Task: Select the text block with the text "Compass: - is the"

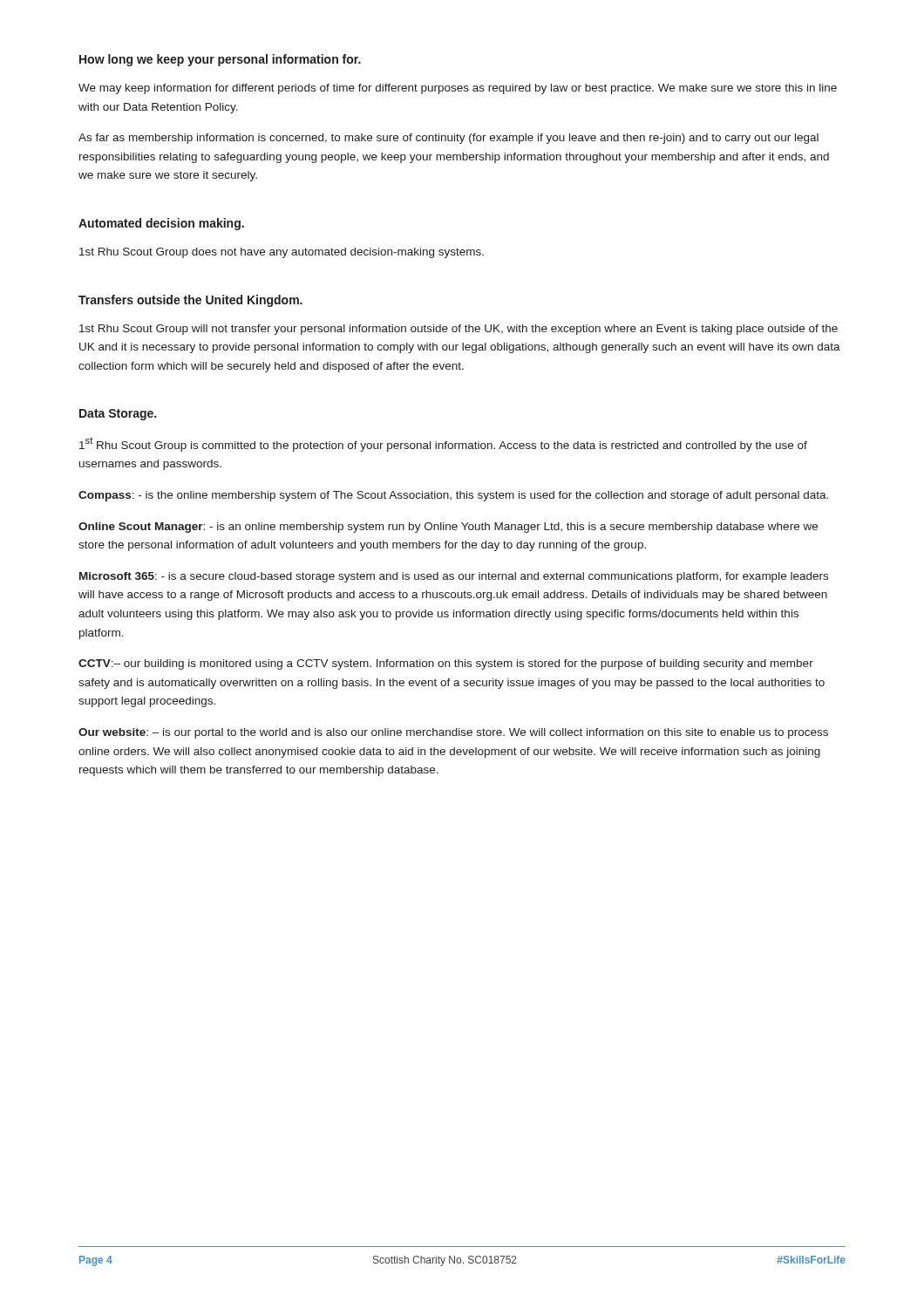Action: pyautogui.click(x=454, y=495)
